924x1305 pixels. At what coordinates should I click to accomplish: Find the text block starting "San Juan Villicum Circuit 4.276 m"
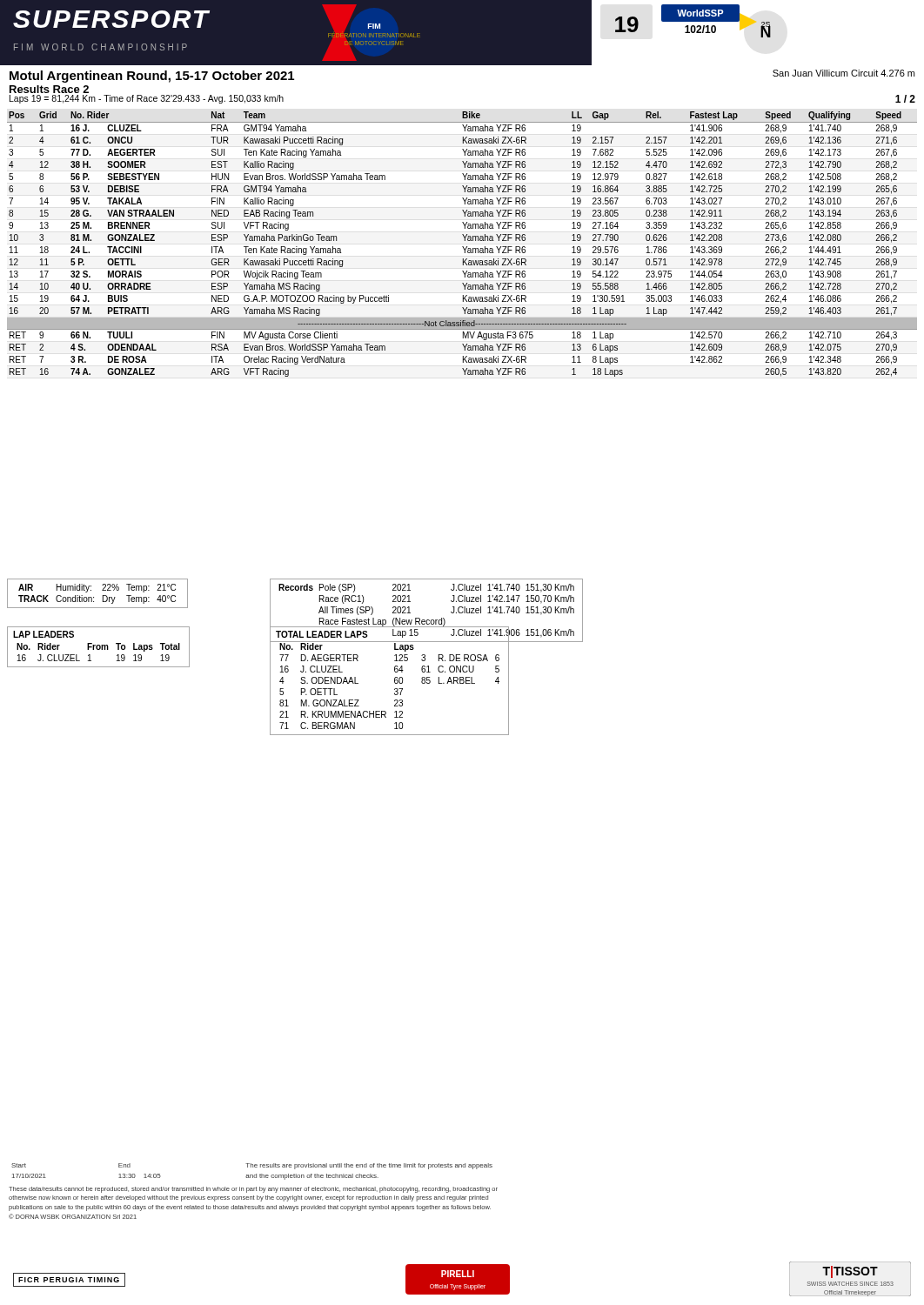(x=844, y=73)
